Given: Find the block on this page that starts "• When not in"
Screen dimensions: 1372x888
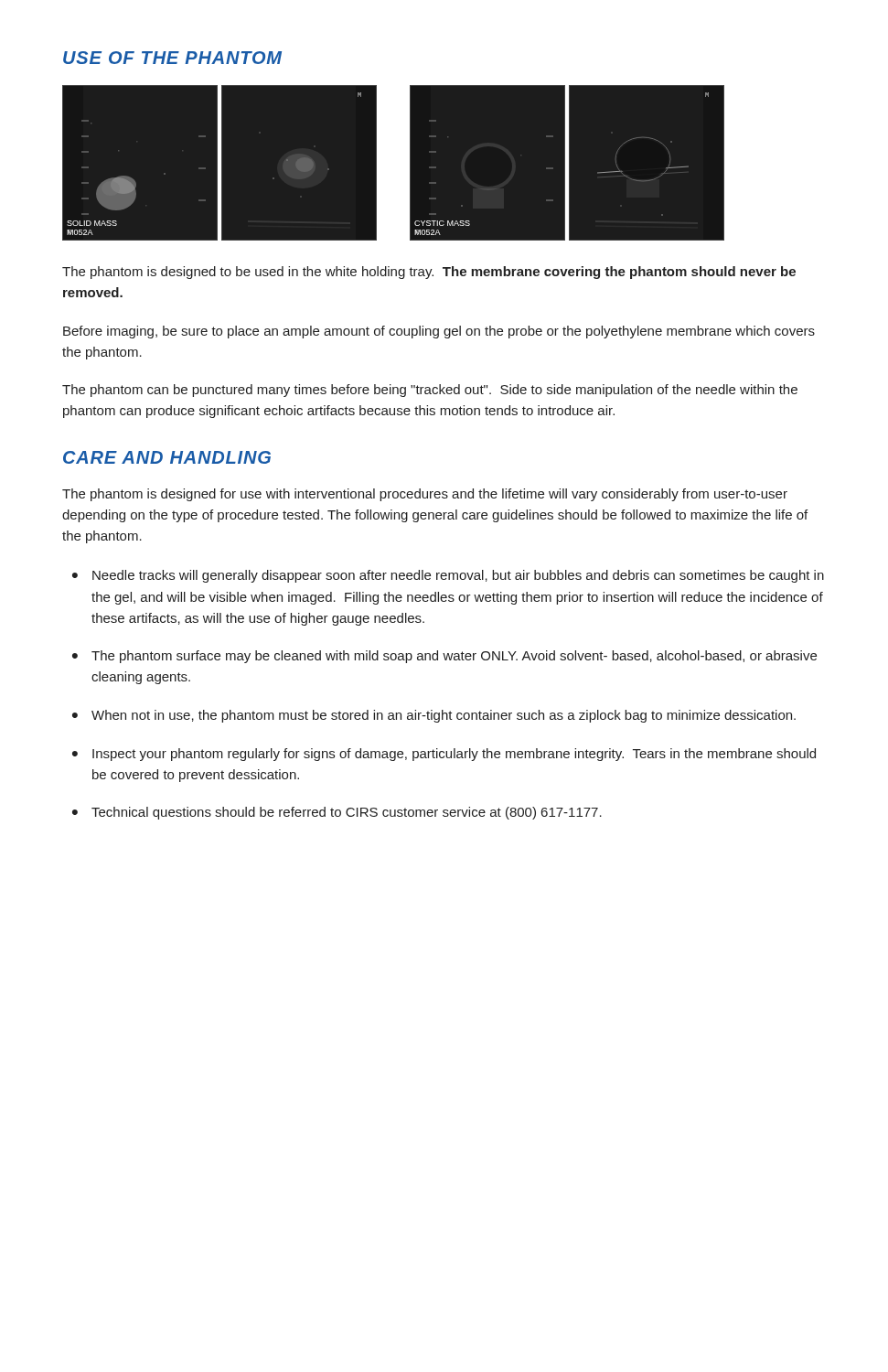Looking at the screenshot, I should pos(449,715).
